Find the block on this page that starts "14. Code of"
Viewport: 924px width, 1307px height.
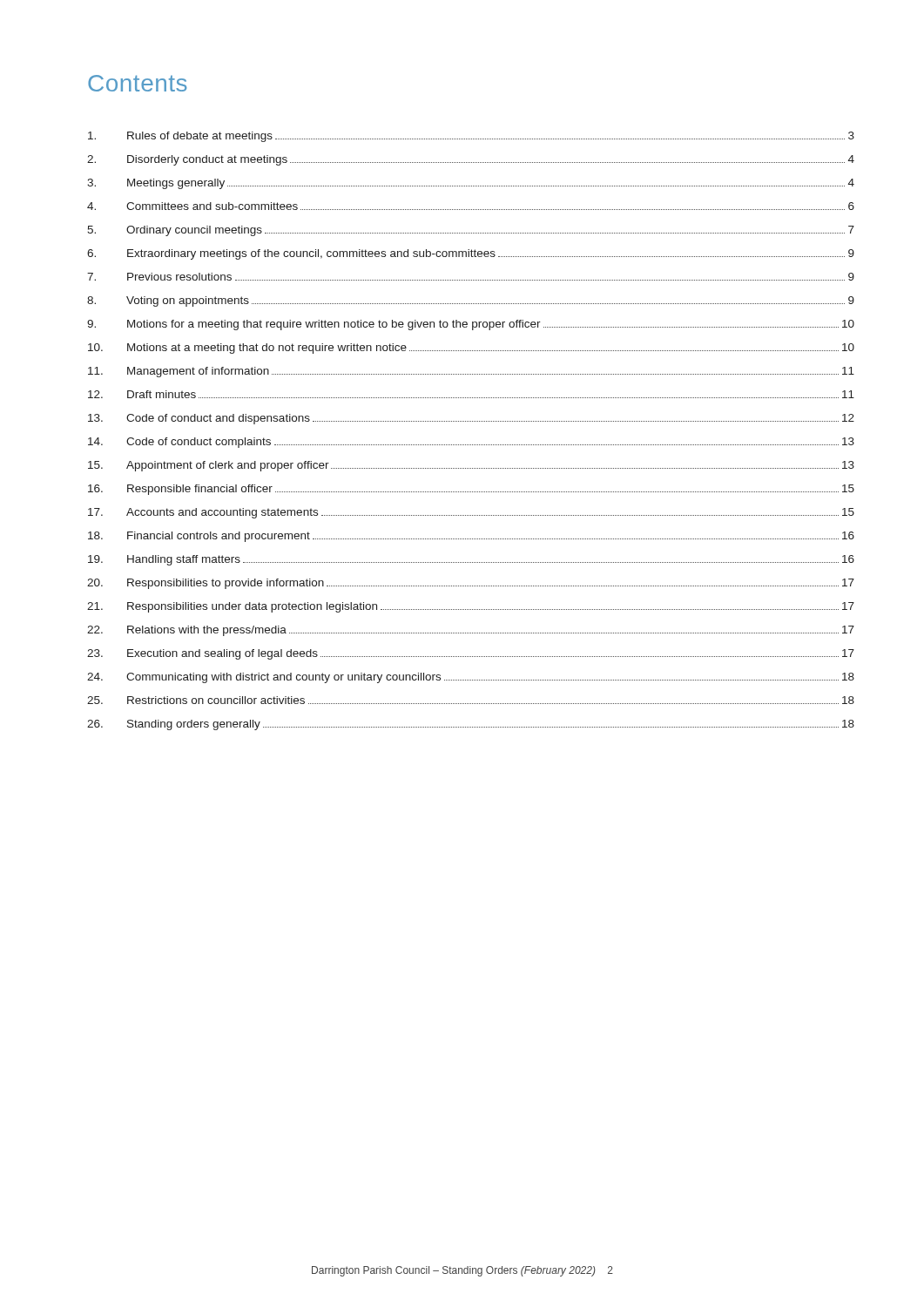pyautogui.click(x=471, y=441)
